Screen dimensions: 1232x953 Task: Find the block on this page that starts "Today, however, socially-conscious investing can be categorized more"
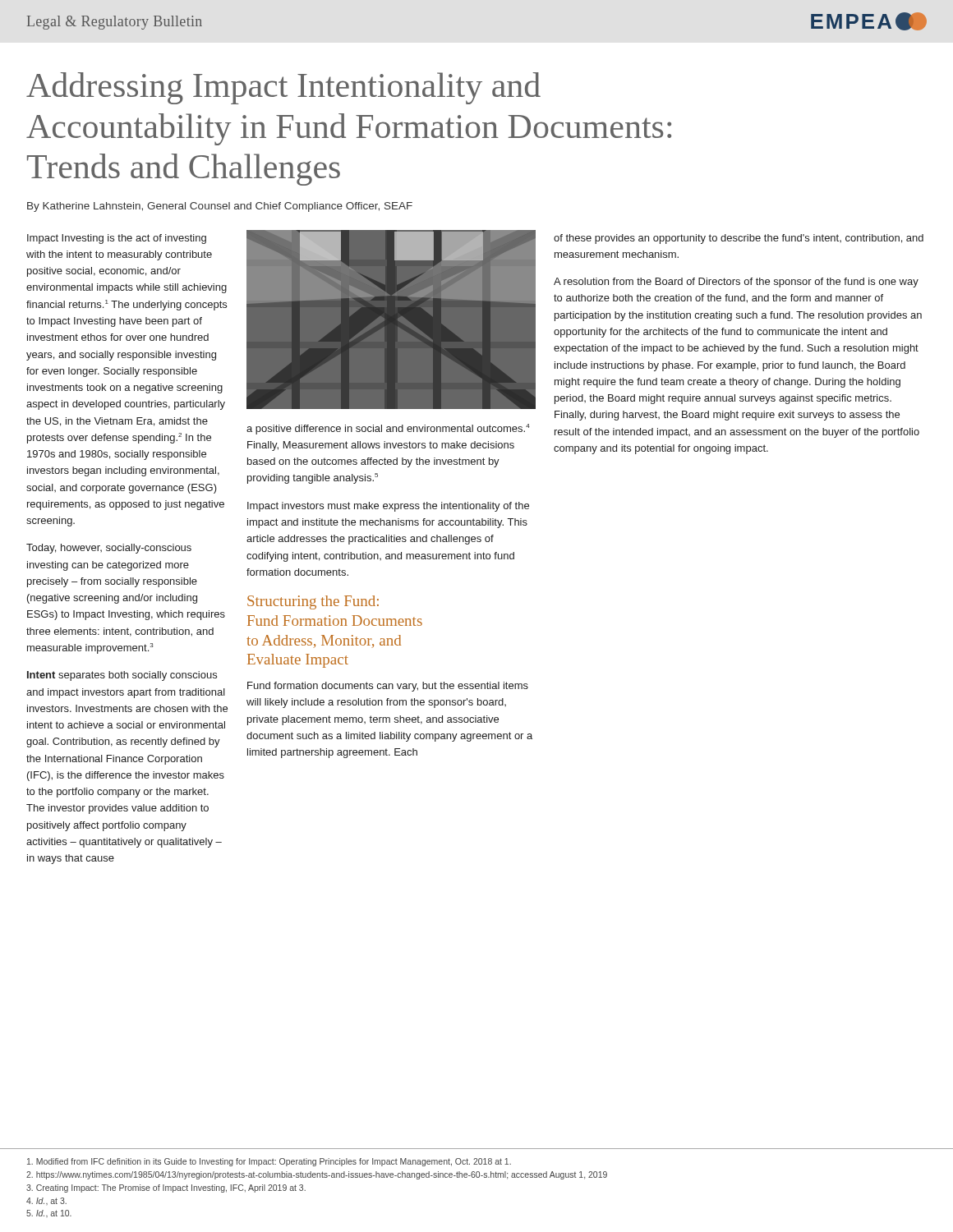tap(126, 598)
